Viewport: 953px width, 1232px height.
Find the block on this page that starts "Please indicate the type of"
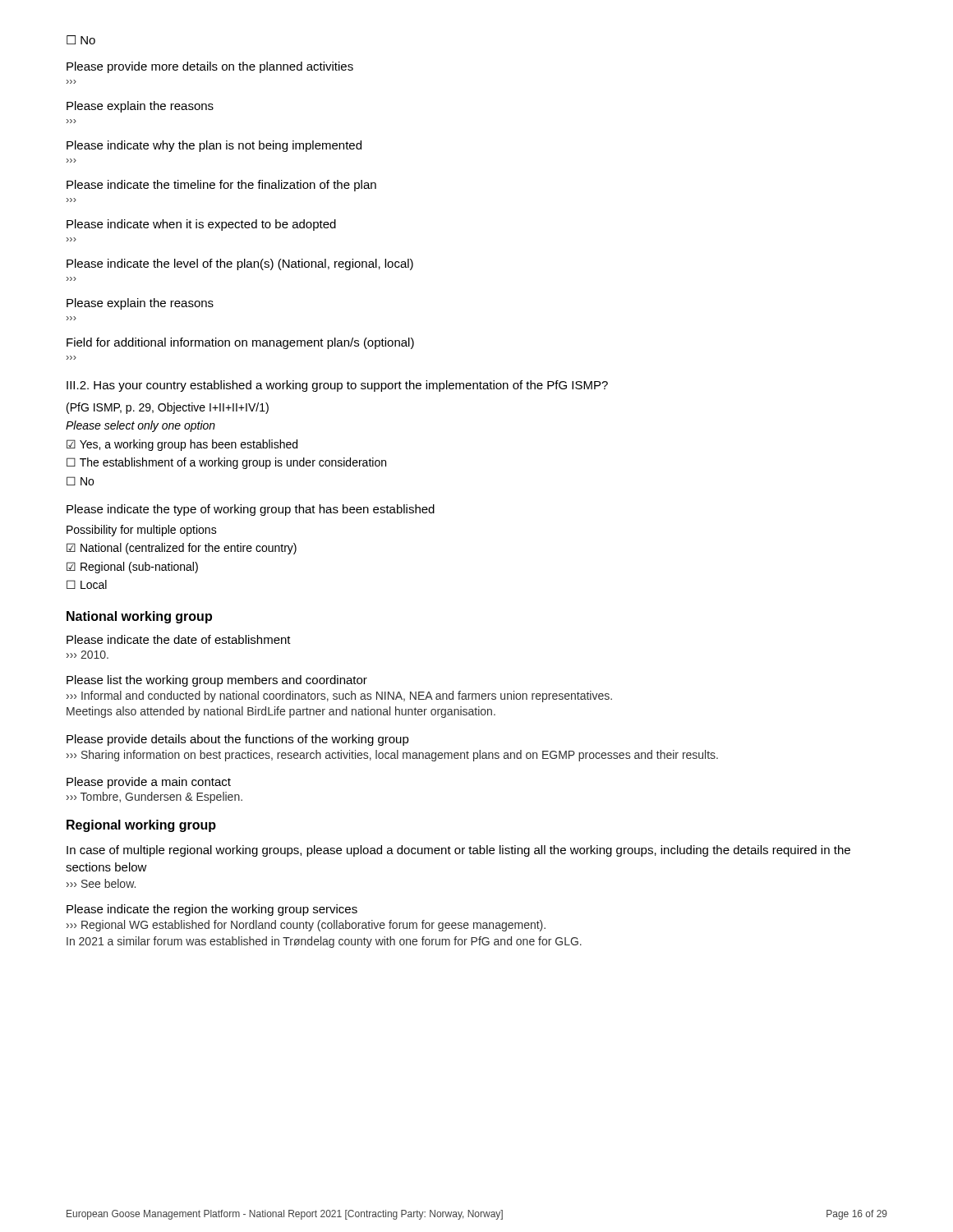(250, 509)
